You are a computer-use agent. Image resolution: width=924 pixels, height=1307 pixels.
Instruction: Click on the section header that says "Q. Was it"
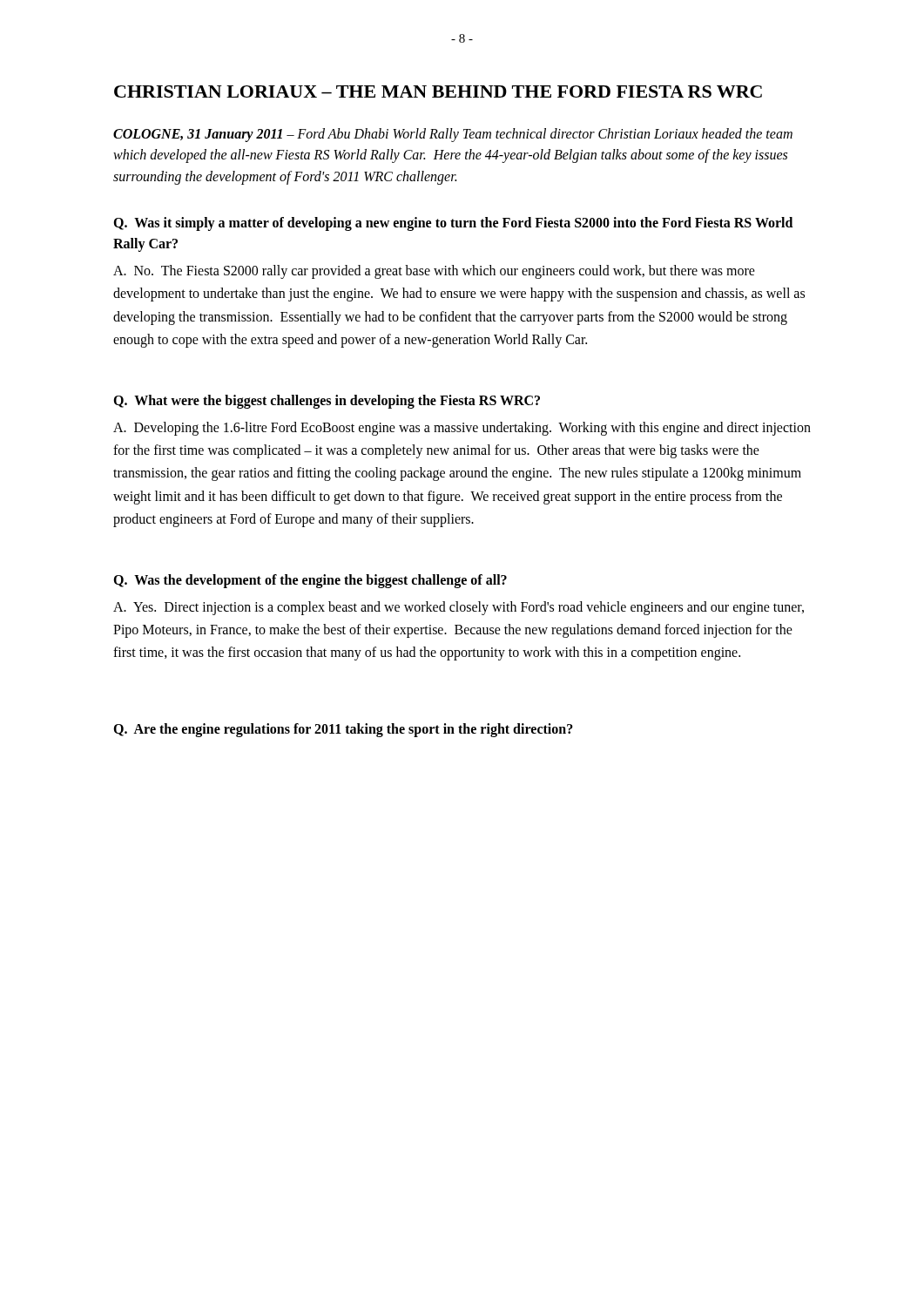pos(453,233)
